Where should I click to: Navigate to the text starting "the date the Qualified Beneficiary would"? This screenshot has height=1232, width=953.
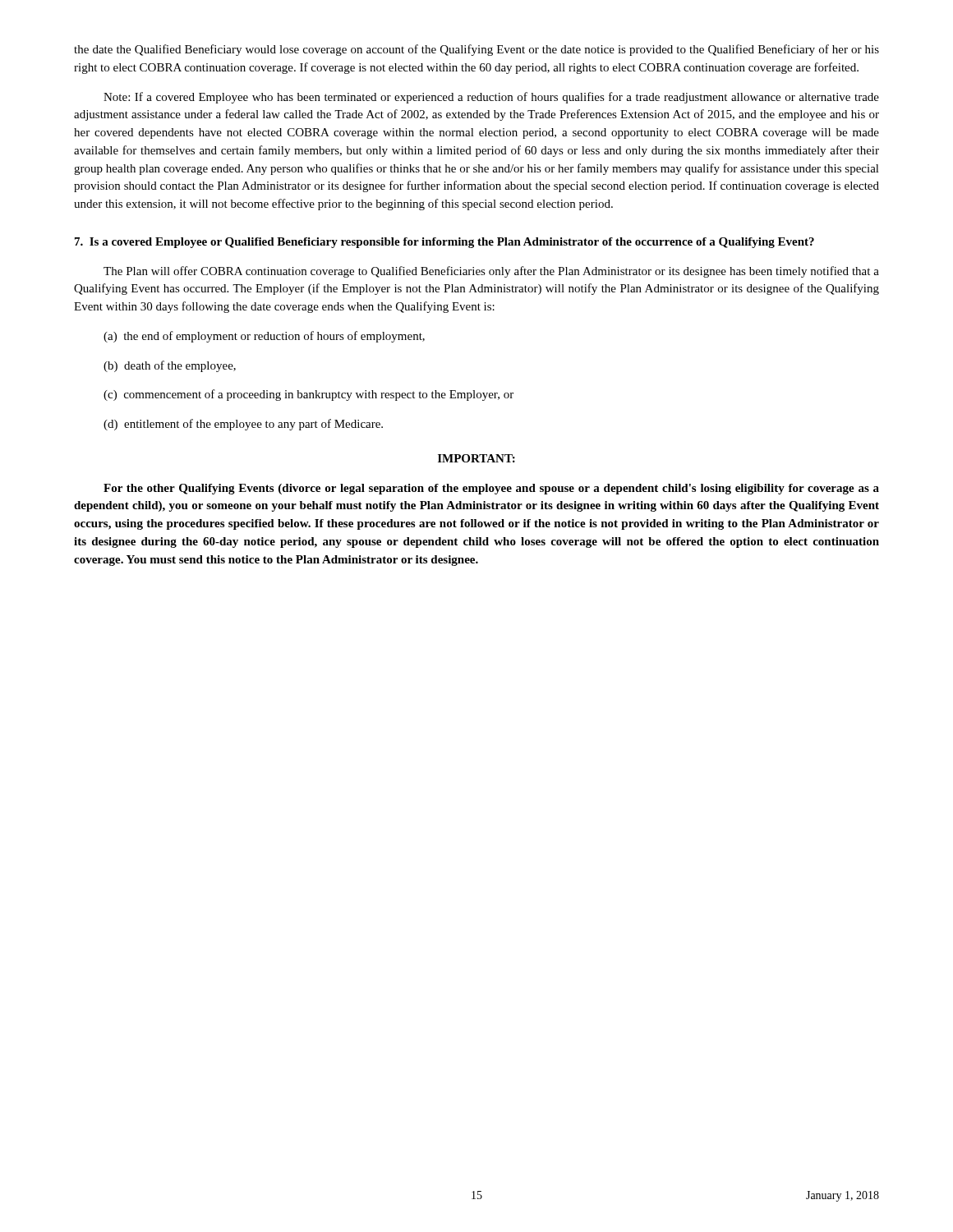click(476, 59)
